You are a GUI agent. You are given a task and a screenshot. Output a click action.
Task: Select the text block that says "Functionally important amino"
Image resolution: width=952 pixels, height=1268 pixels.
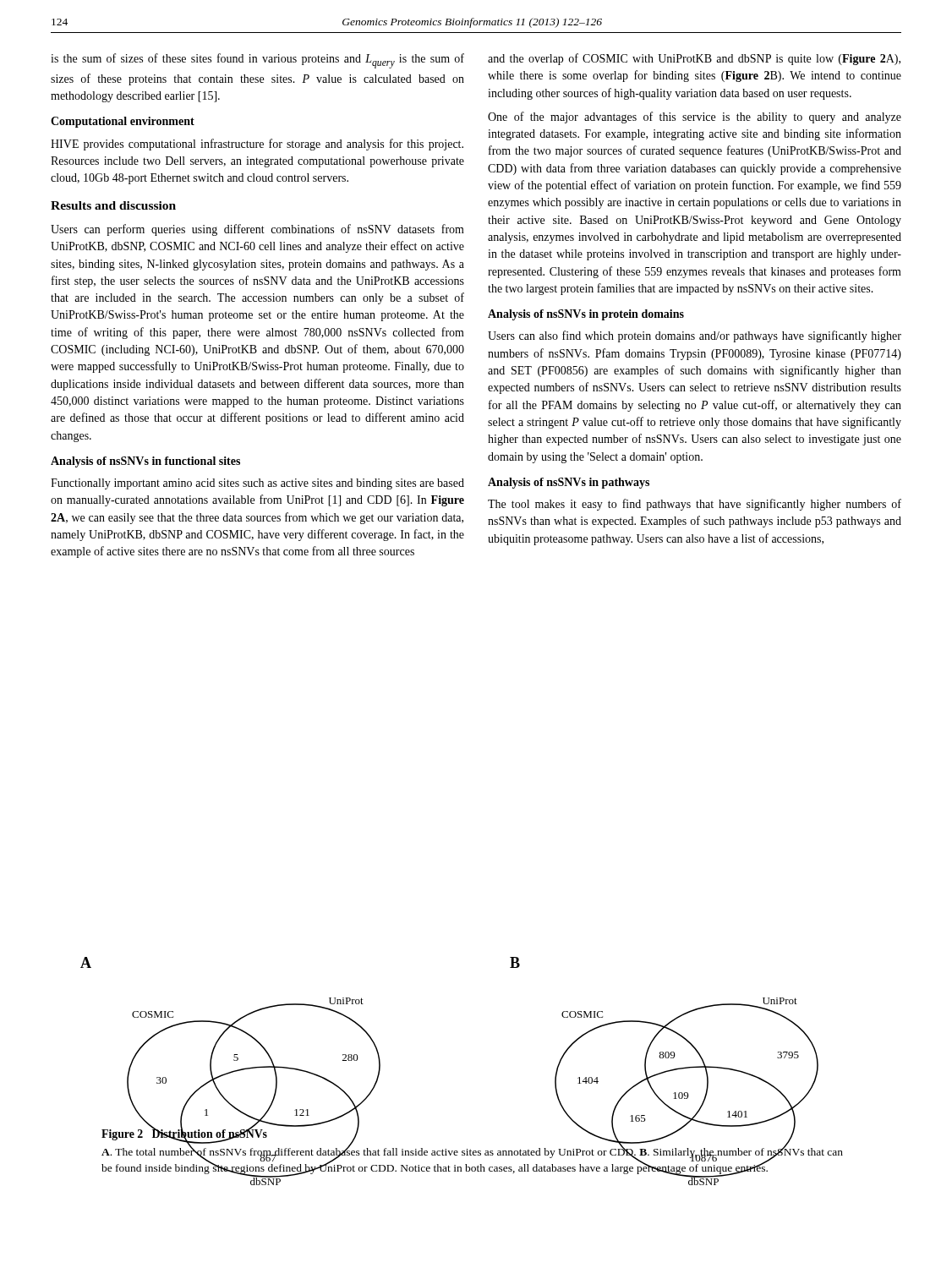[257, 518]
